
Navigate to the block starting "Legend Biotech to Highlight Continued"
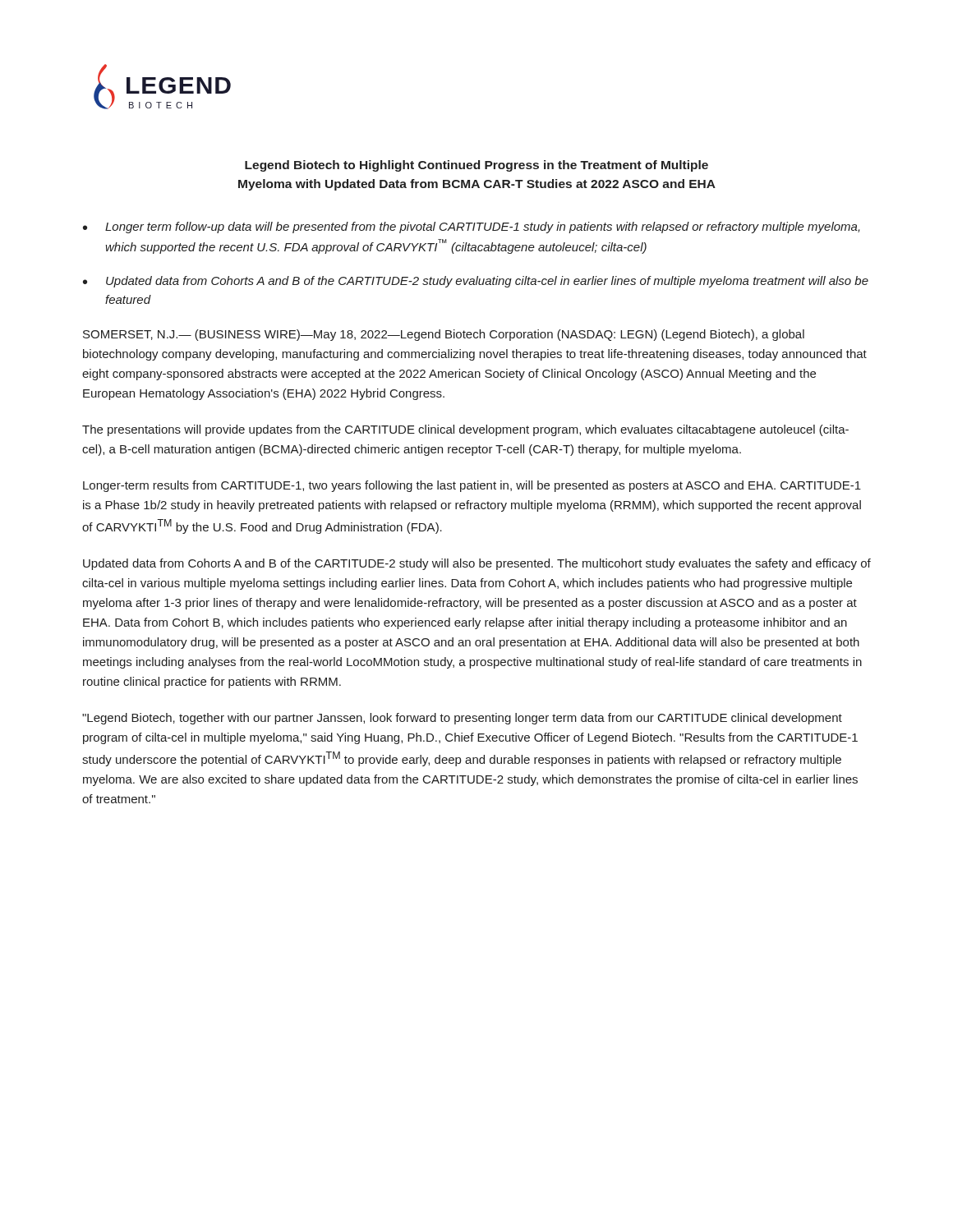point(476,174)
